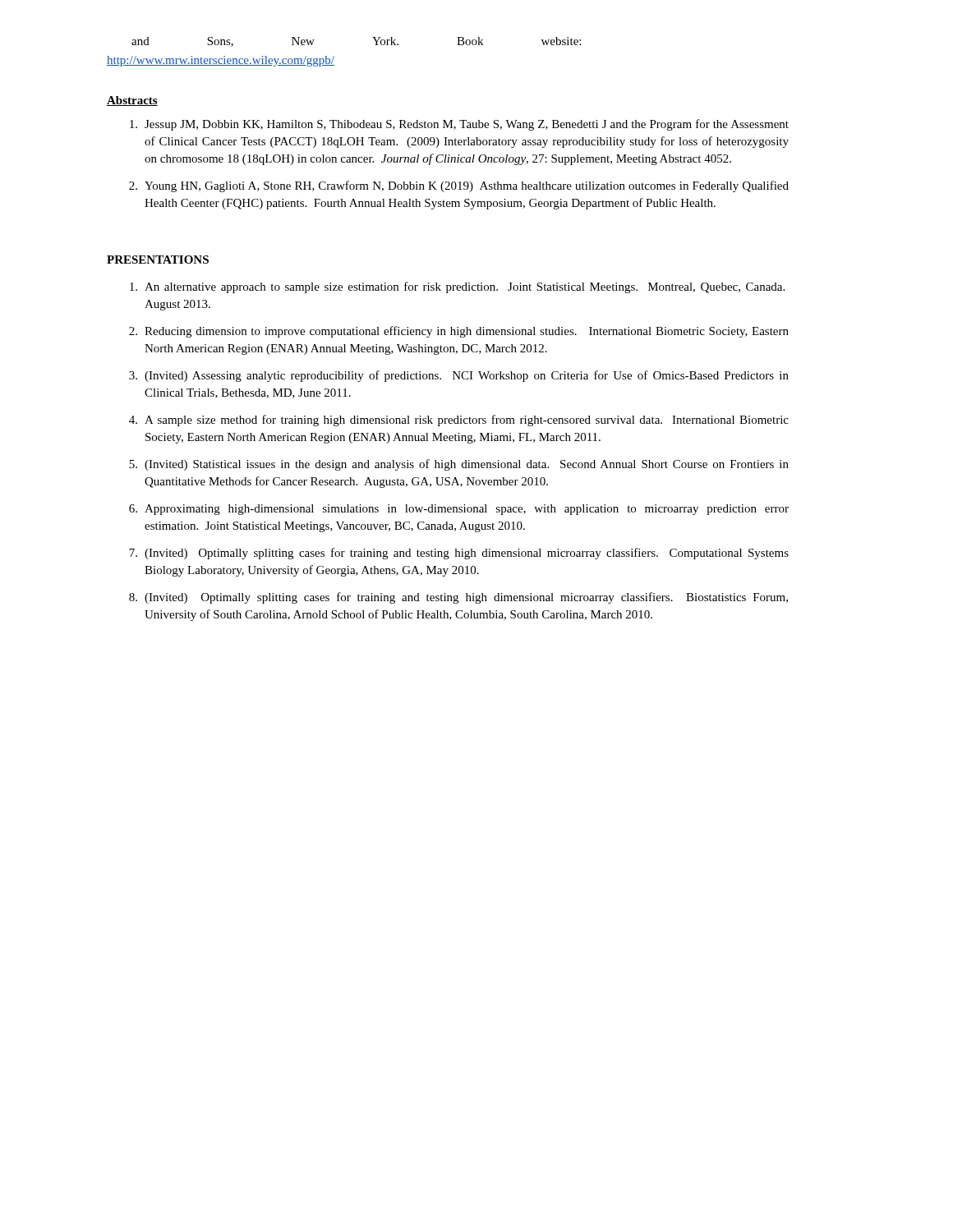Find the region starting "3. (Invited) Assessing analytic"
This screenshot has height=1232, width=953.
[448, 384]
